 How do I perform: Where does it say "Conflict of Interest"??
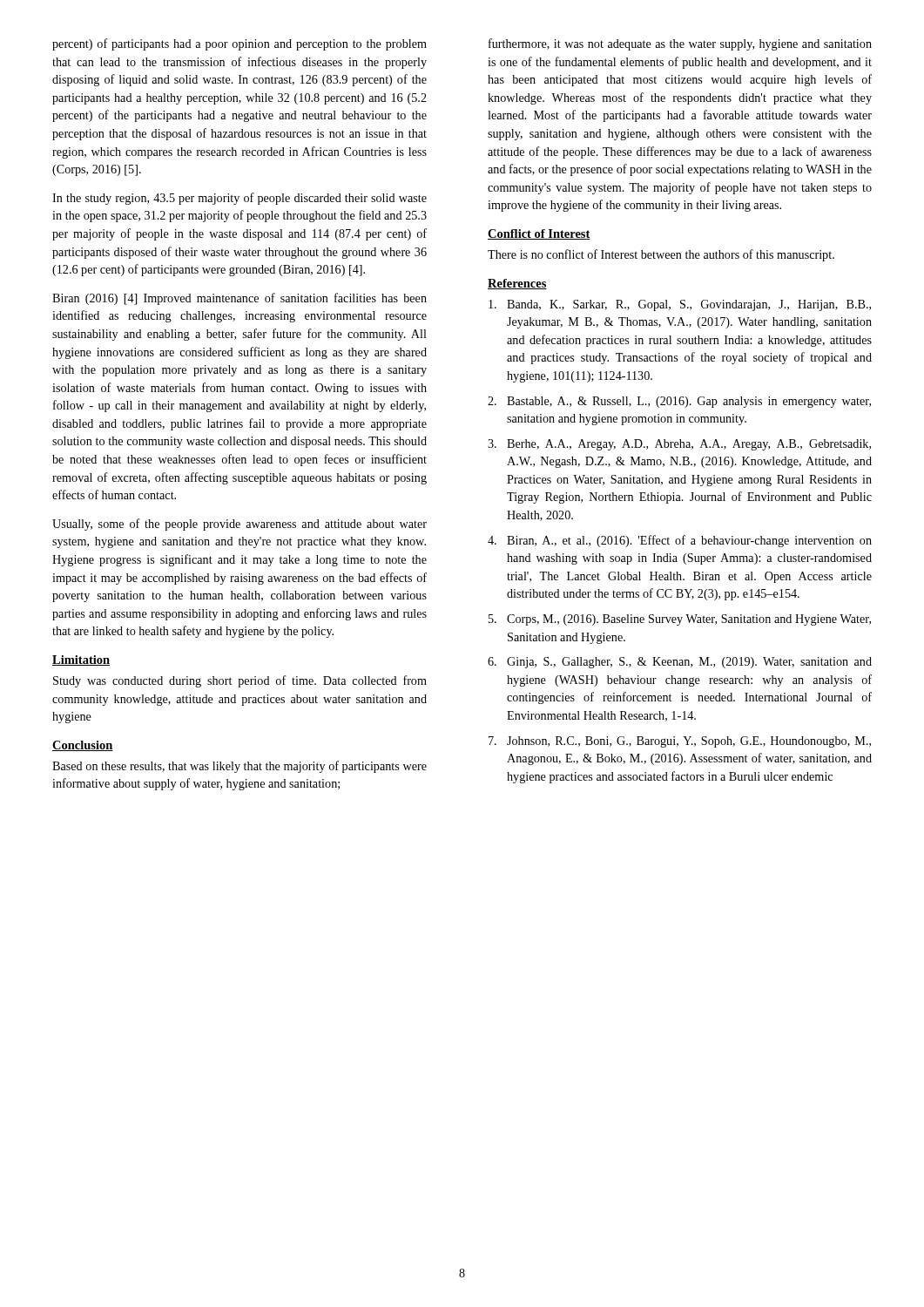pyautogui.click(x=539, y=233)
